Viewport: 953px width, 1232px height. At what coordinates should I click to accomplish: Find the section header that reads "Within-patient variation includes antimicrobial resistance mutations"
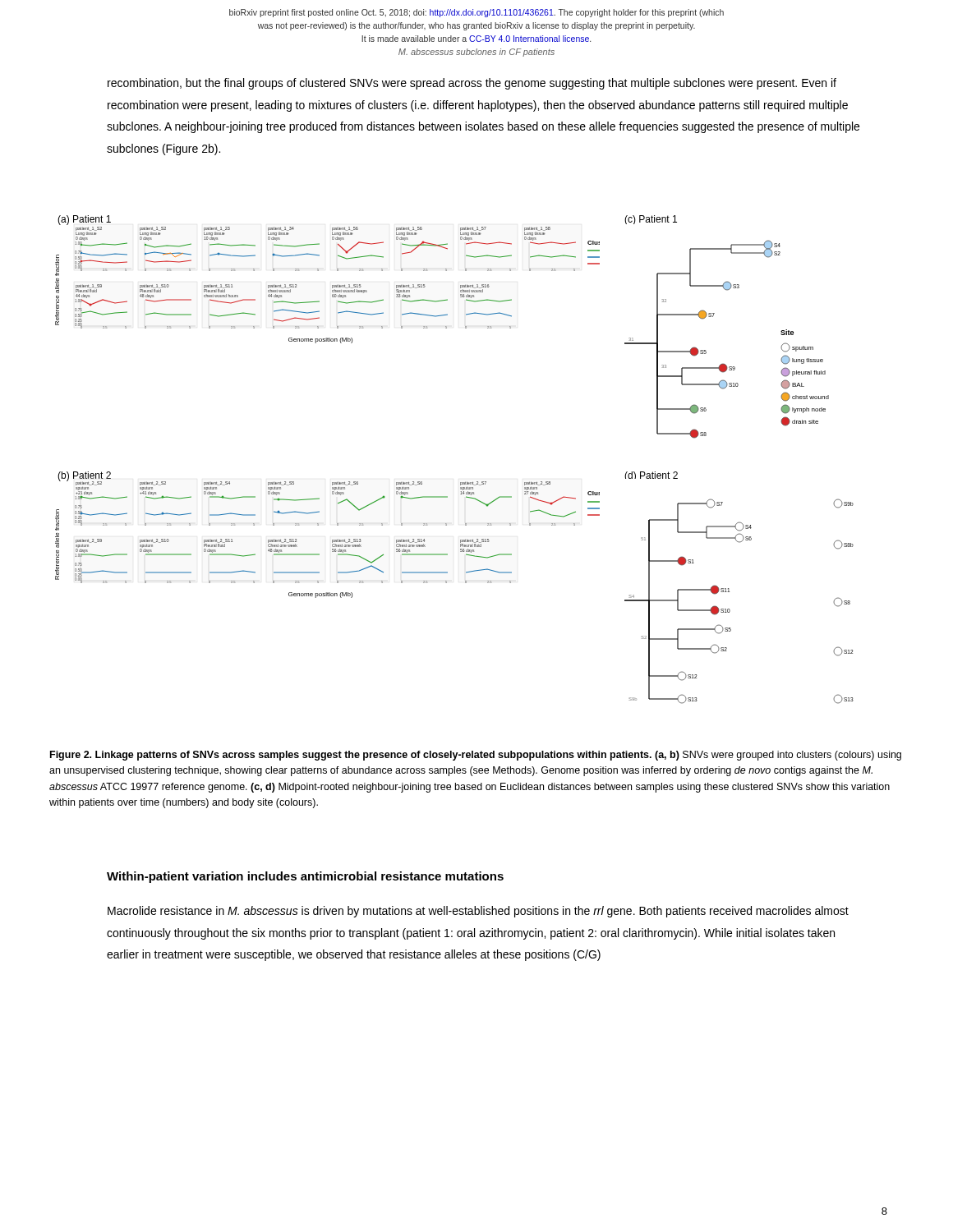pos(305,876)
